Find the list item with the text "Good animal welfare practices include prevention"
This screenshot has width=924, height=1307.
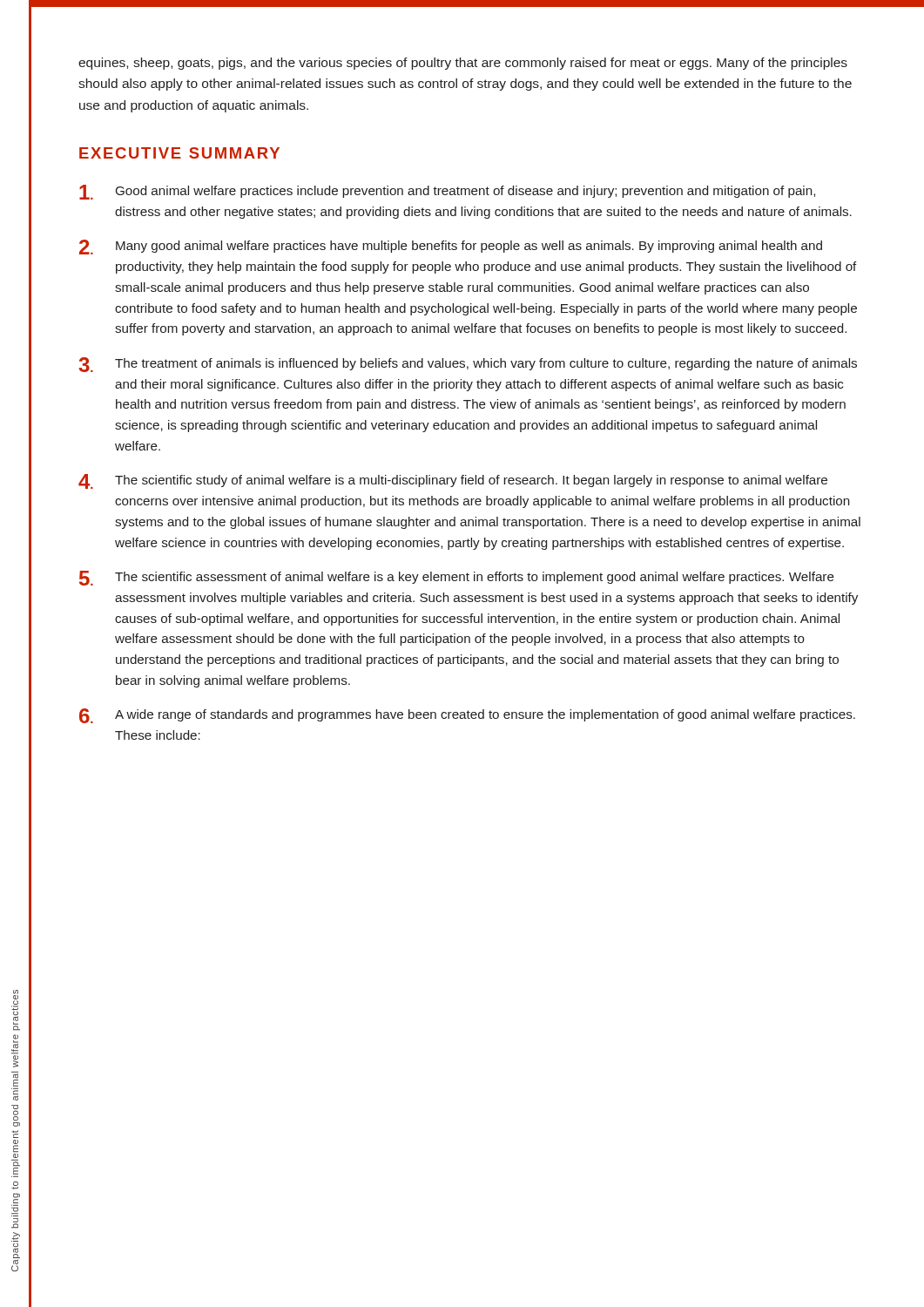point(471,201)
